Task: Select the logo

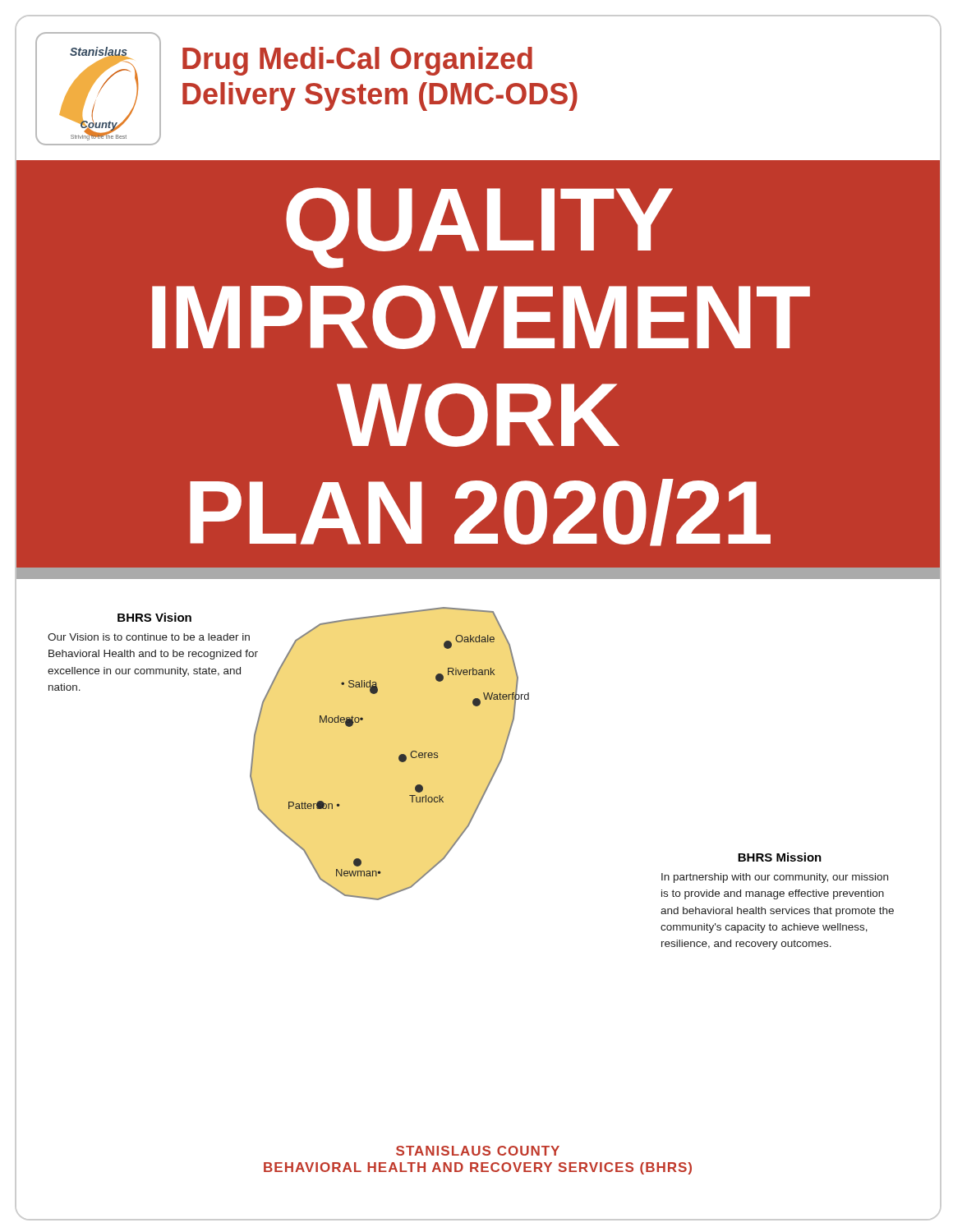Action: pos(98,89)
